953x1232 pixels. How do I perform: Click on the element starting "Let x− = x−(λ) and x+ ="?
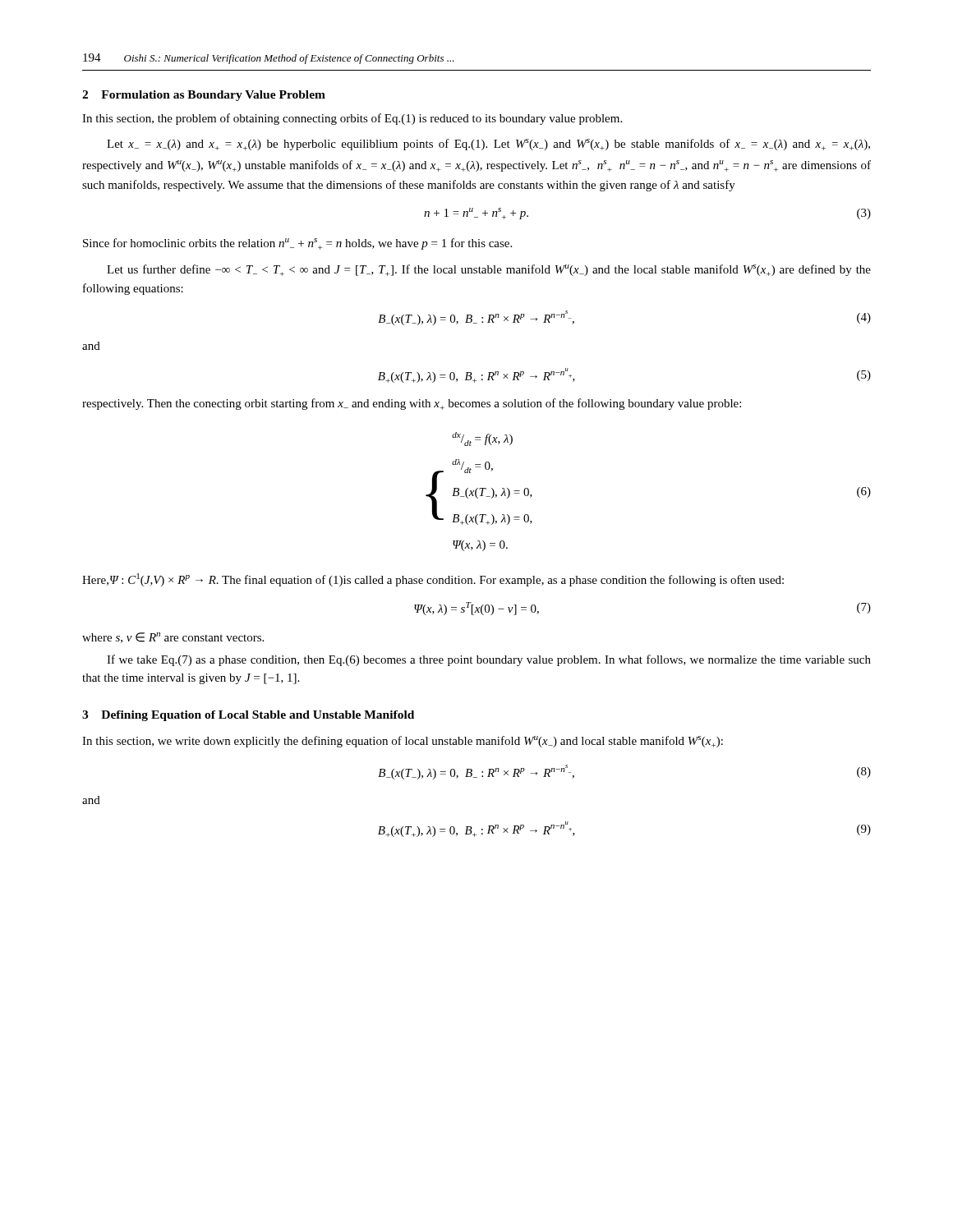476,163
